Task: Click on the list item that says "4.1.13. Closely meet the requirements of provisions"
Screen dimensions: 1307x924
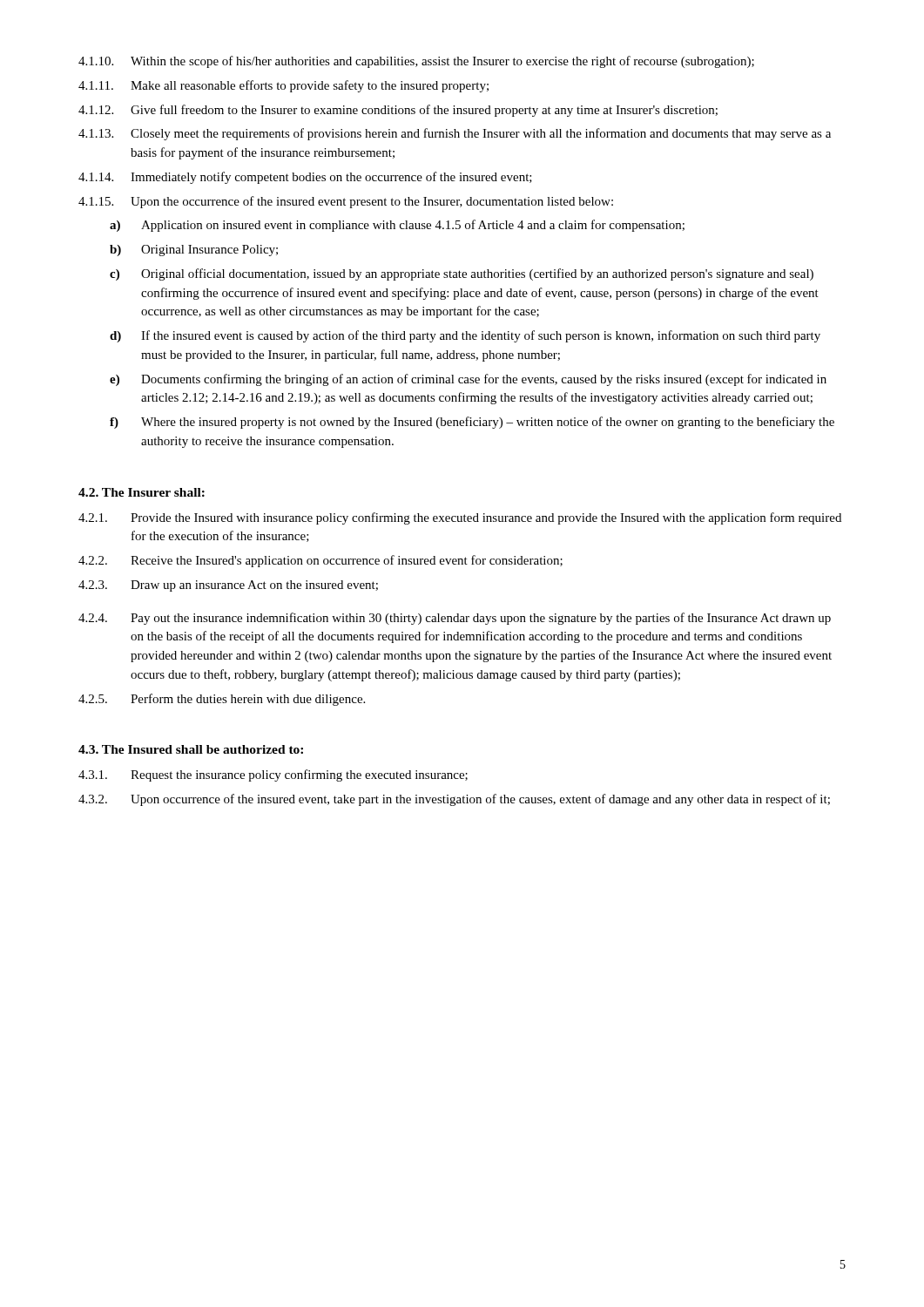Action: pos(462,144)
